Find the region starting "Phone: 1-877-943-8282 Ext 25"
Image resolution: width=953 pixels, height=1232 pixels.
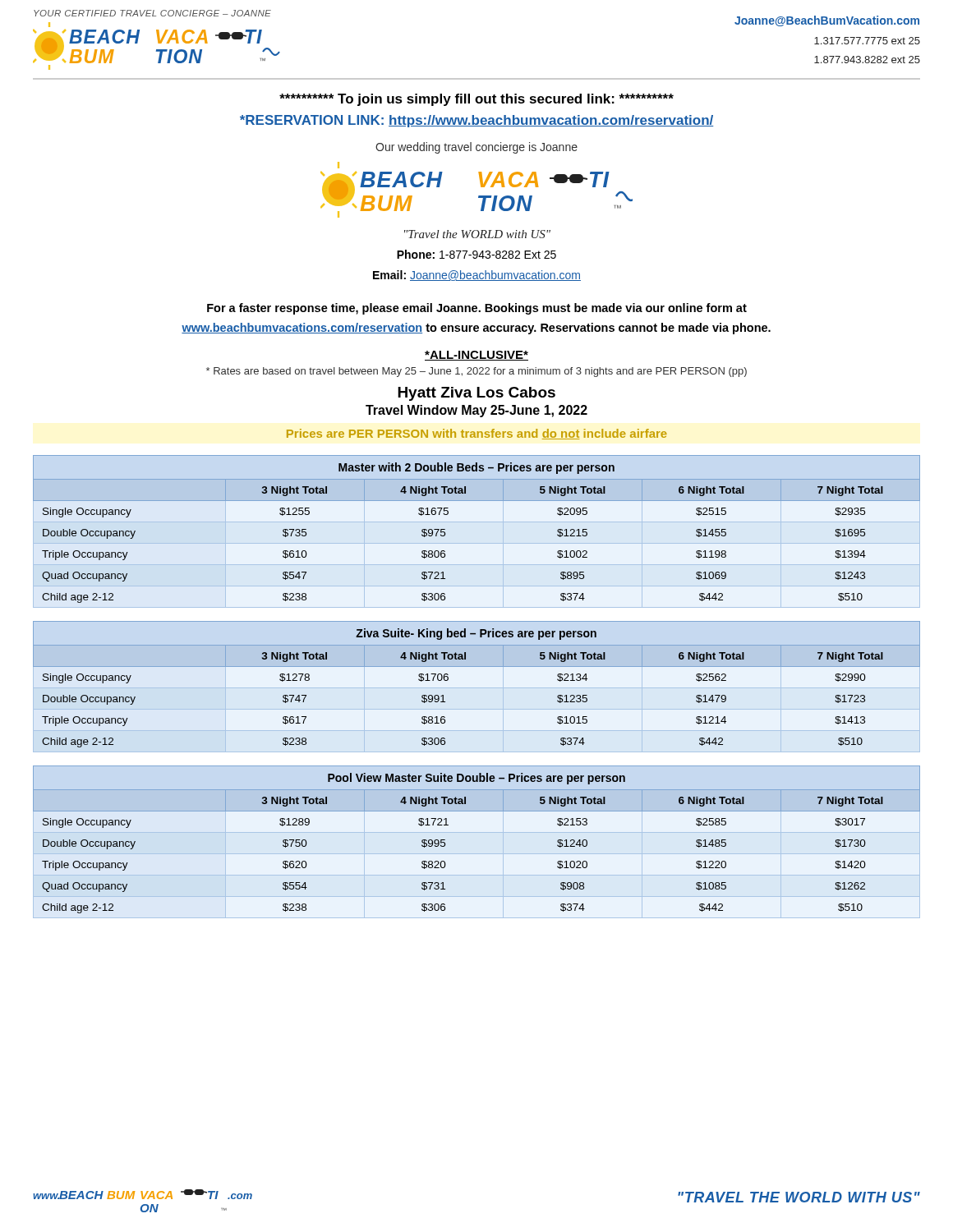[476, 265]
